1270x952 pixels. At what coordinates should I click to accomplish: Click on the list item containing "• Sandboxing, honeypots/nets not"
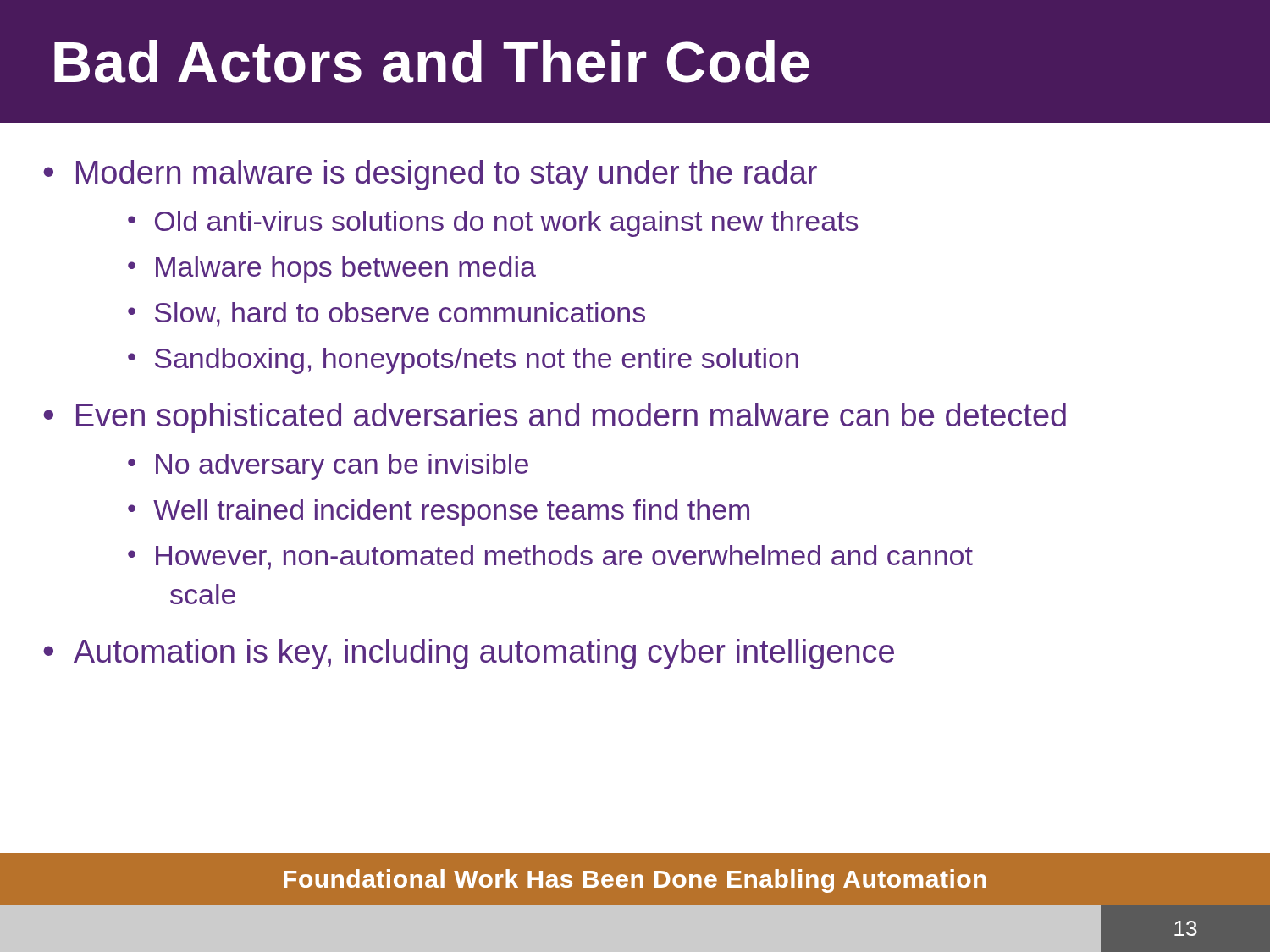(463, 359)
